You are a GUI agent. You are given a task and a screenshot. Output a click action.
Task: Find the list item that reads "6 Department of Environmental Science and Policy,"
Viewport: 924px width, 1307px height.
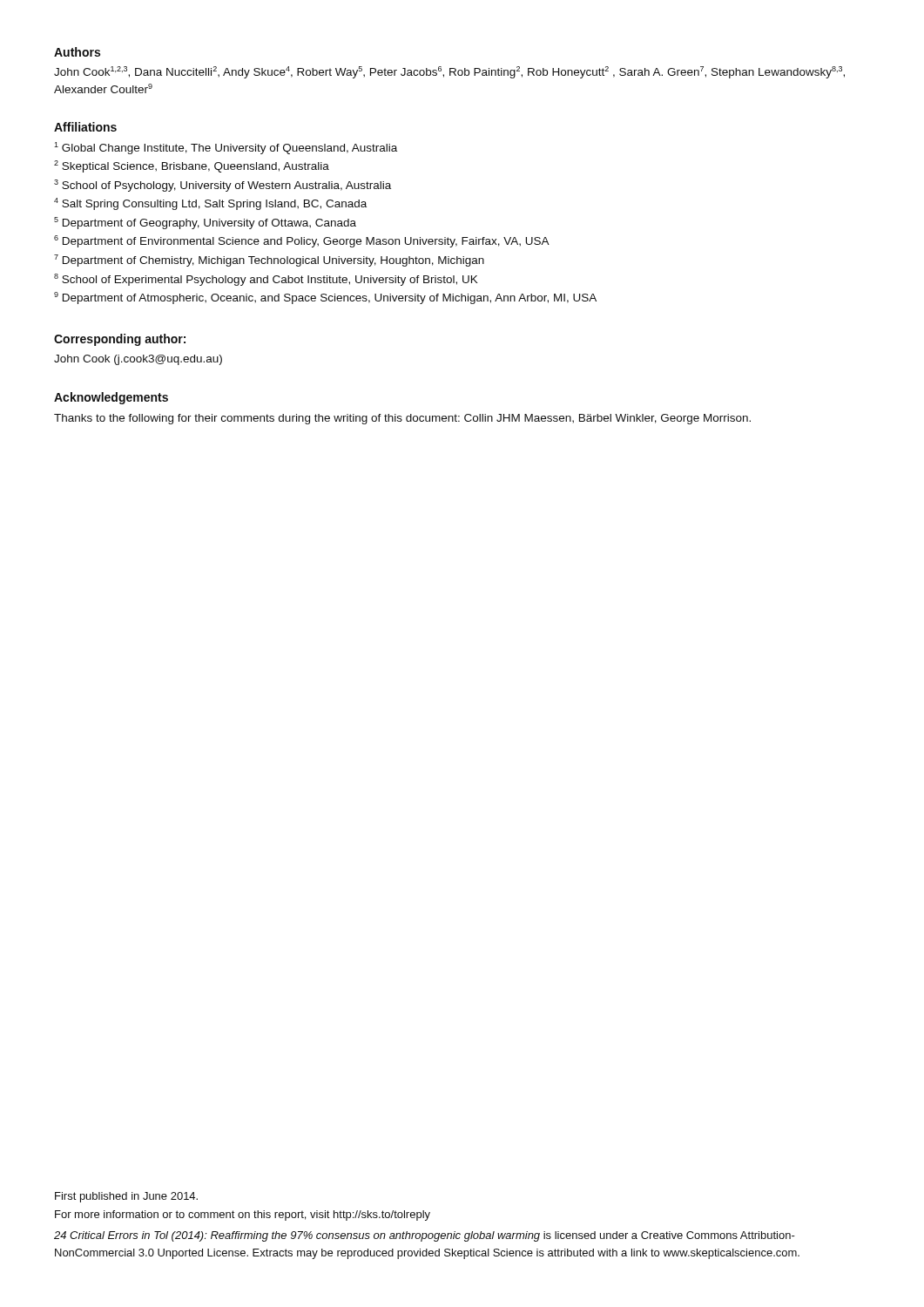302,241
